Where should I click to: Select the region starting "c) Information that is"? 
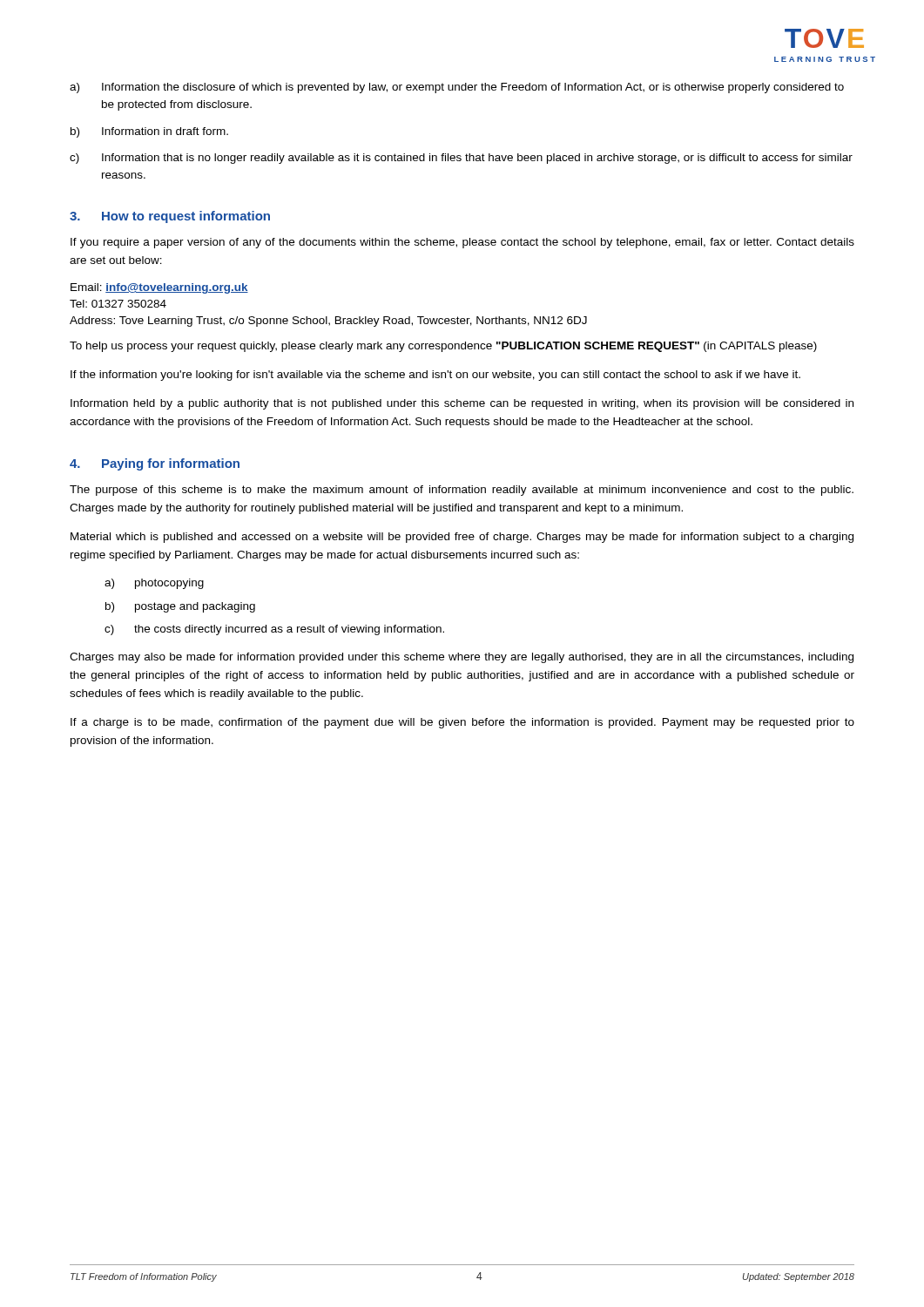tap(462, 166)
